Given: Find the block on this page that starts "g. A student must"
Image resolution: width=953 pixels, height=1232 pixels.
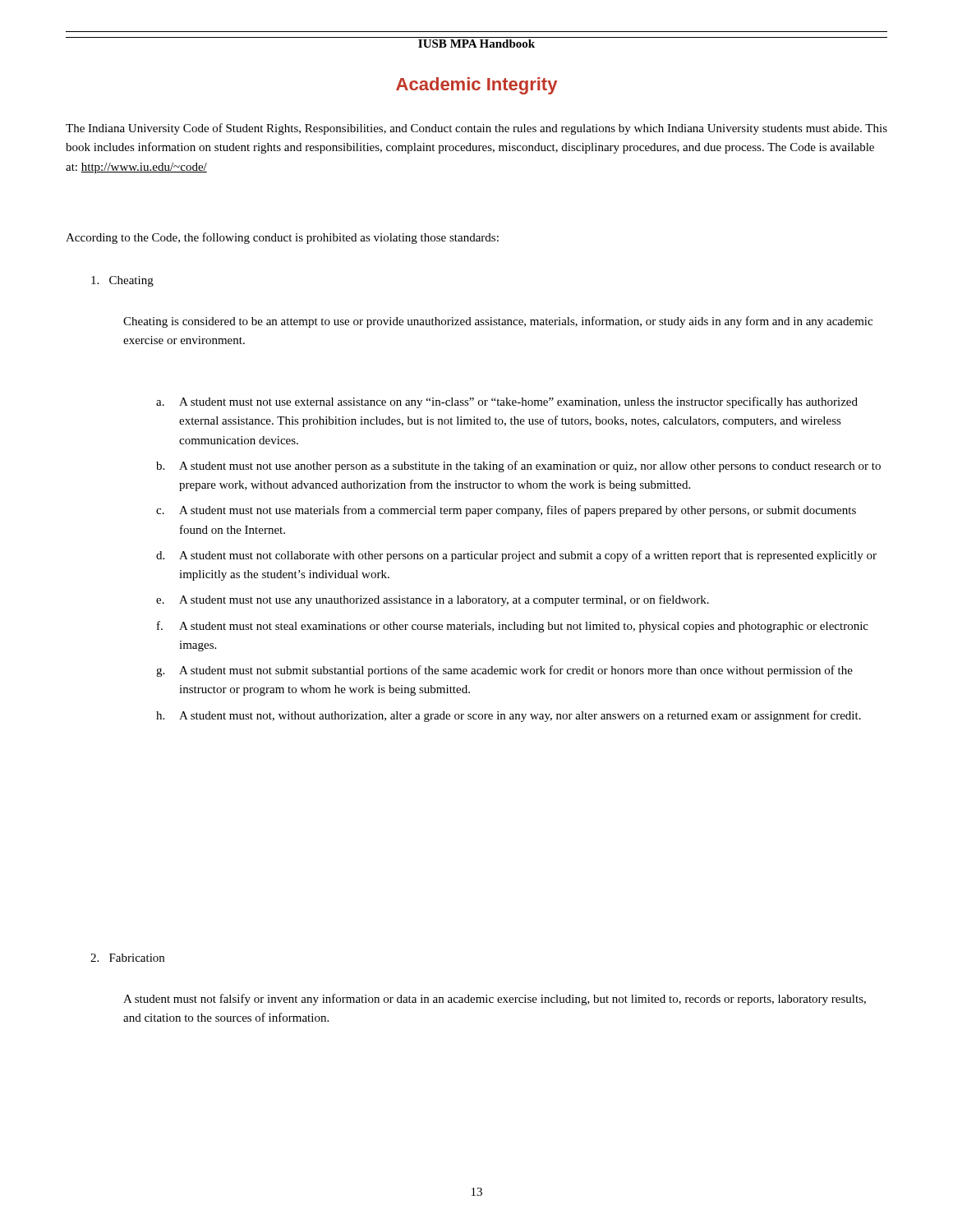Looking at the screenshot, I should click(x=522, y=680).
